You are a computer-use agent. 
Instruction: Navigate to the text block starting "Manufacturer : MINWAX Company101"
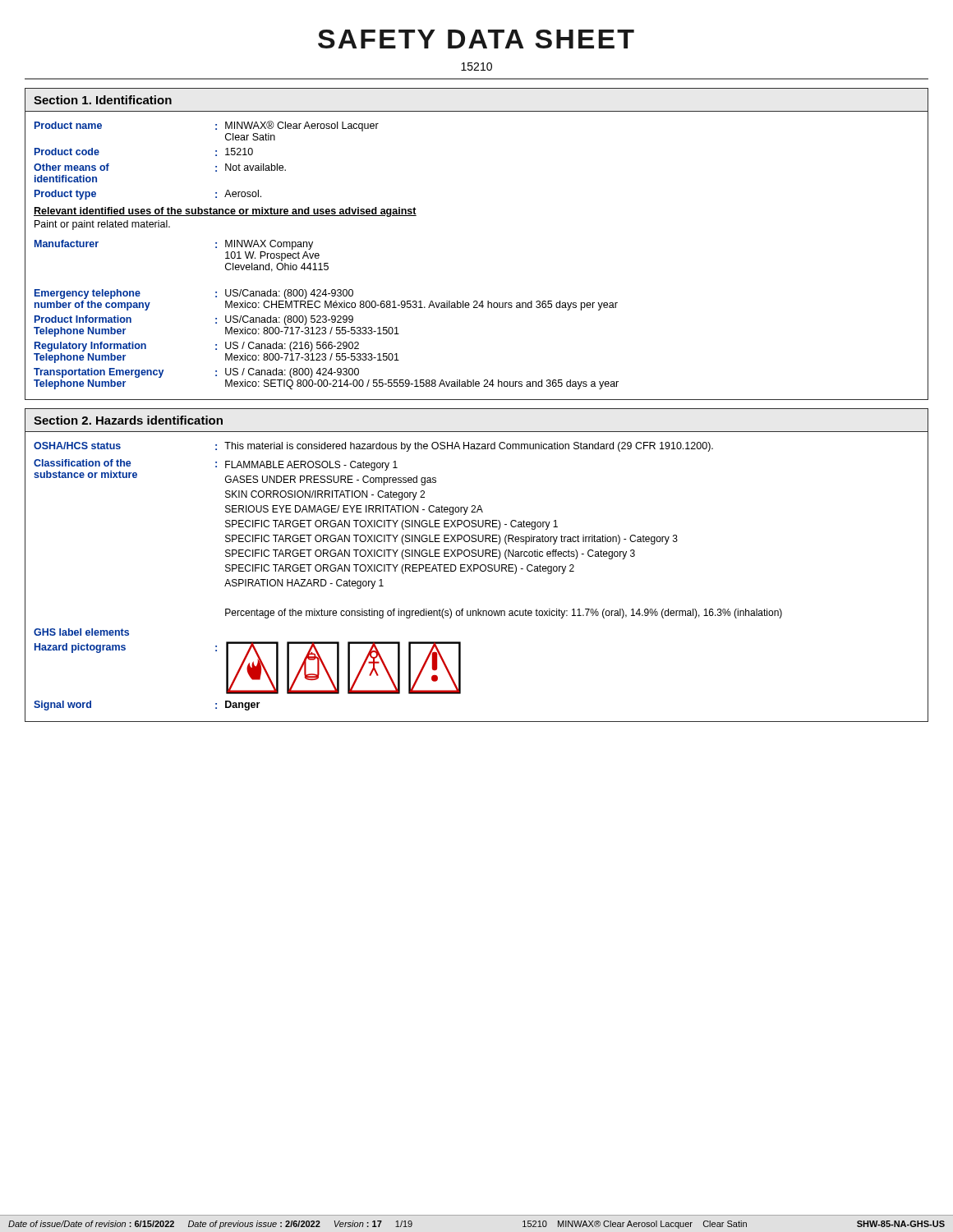click(x=68, y=244)
